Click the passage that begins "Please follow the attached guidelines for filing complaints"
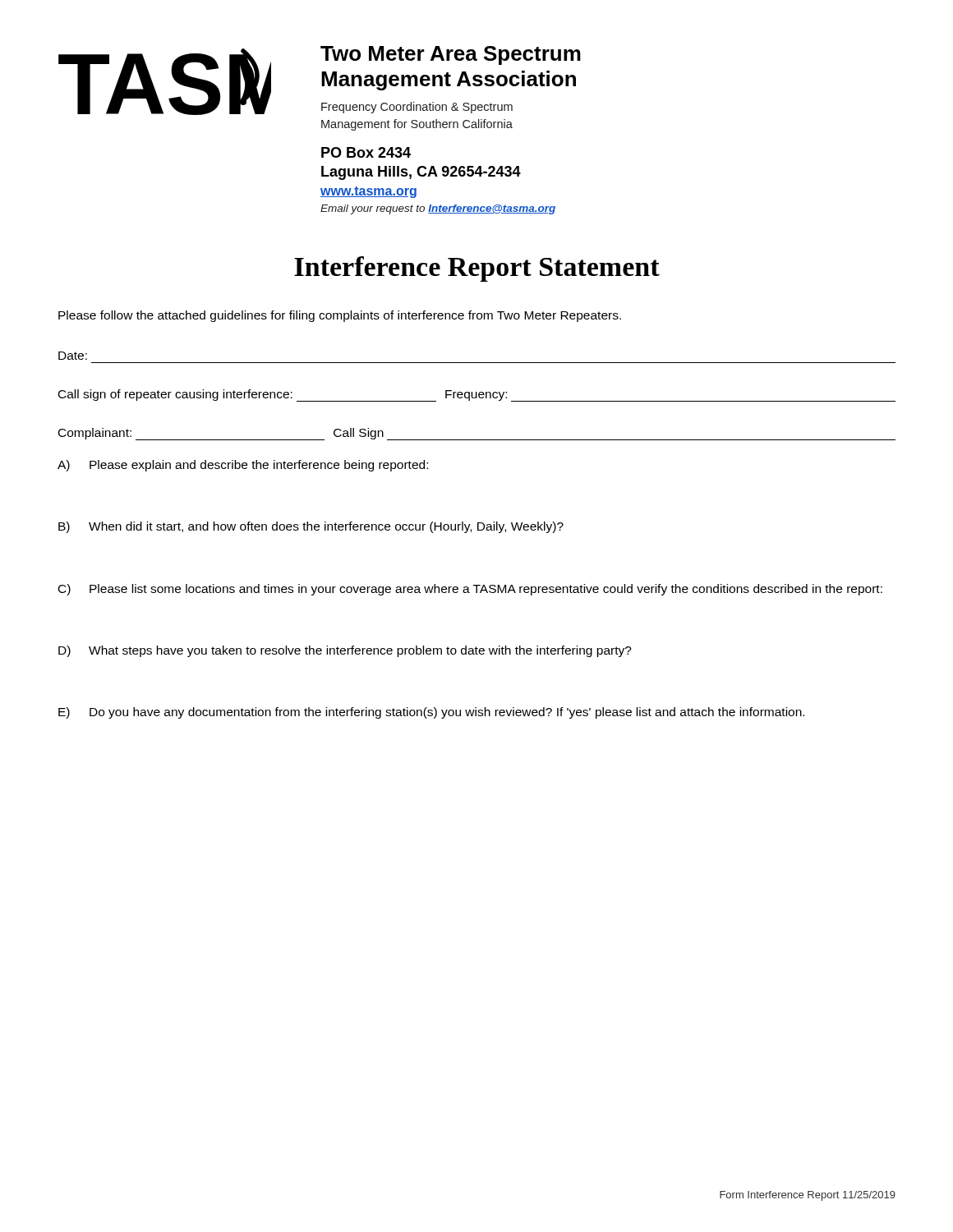This screenshot has width=953, height=1232. click(x=340, y=315)
